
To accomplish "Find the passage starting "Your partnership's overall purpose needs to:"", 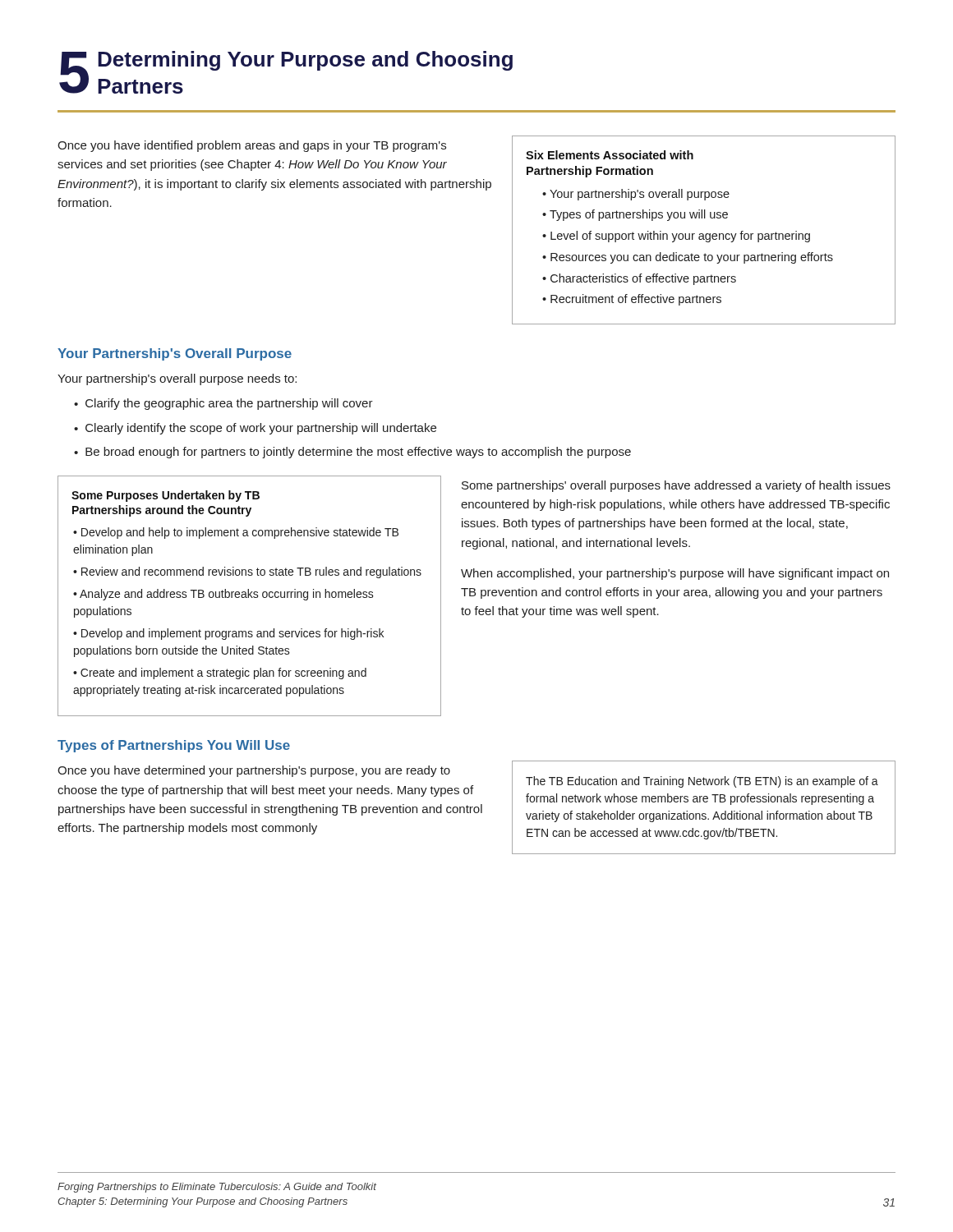I will pos(177,379).
